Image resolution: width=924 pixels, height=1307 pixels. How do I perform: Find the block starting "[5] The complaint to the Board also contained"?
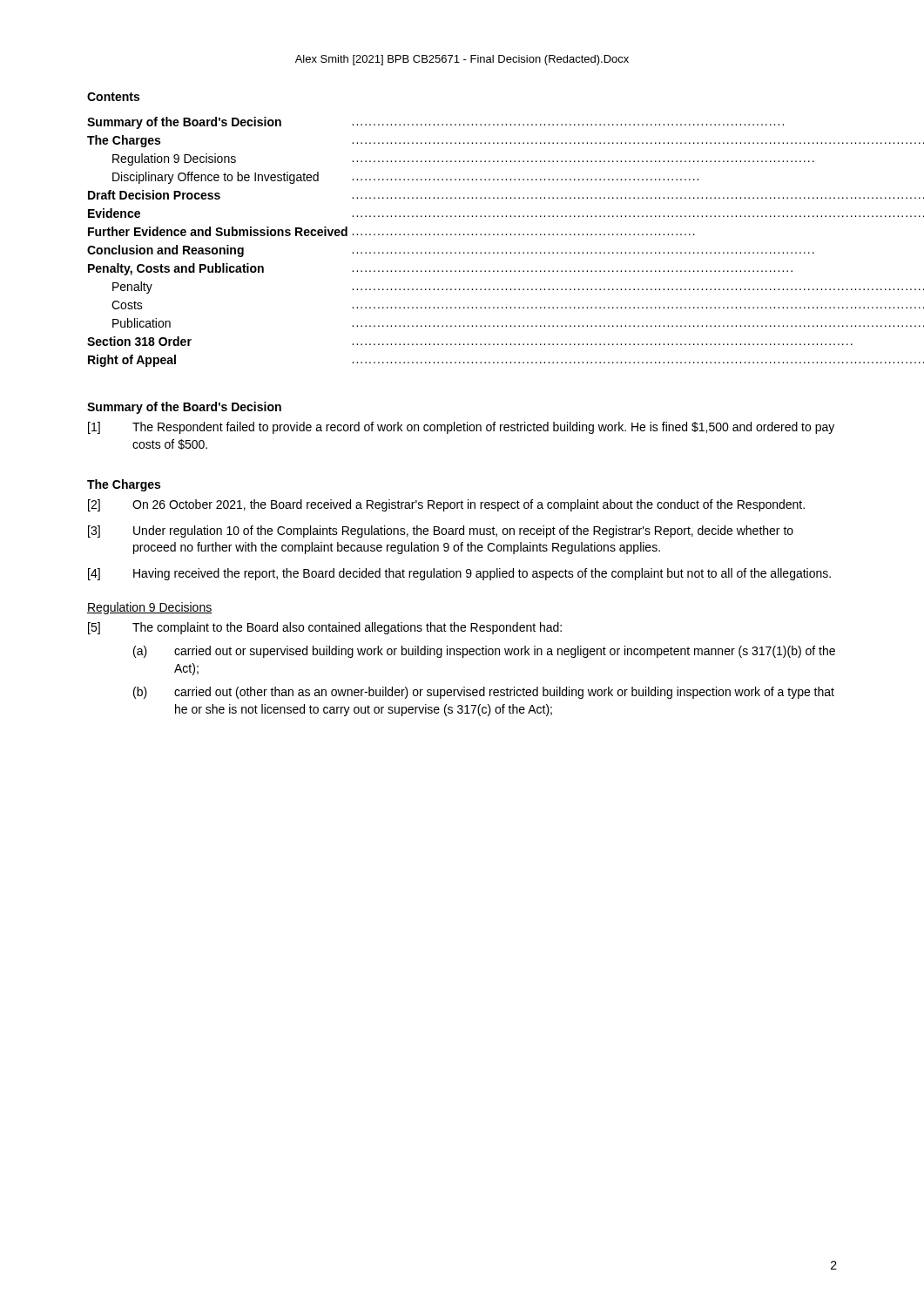(325, 628)
